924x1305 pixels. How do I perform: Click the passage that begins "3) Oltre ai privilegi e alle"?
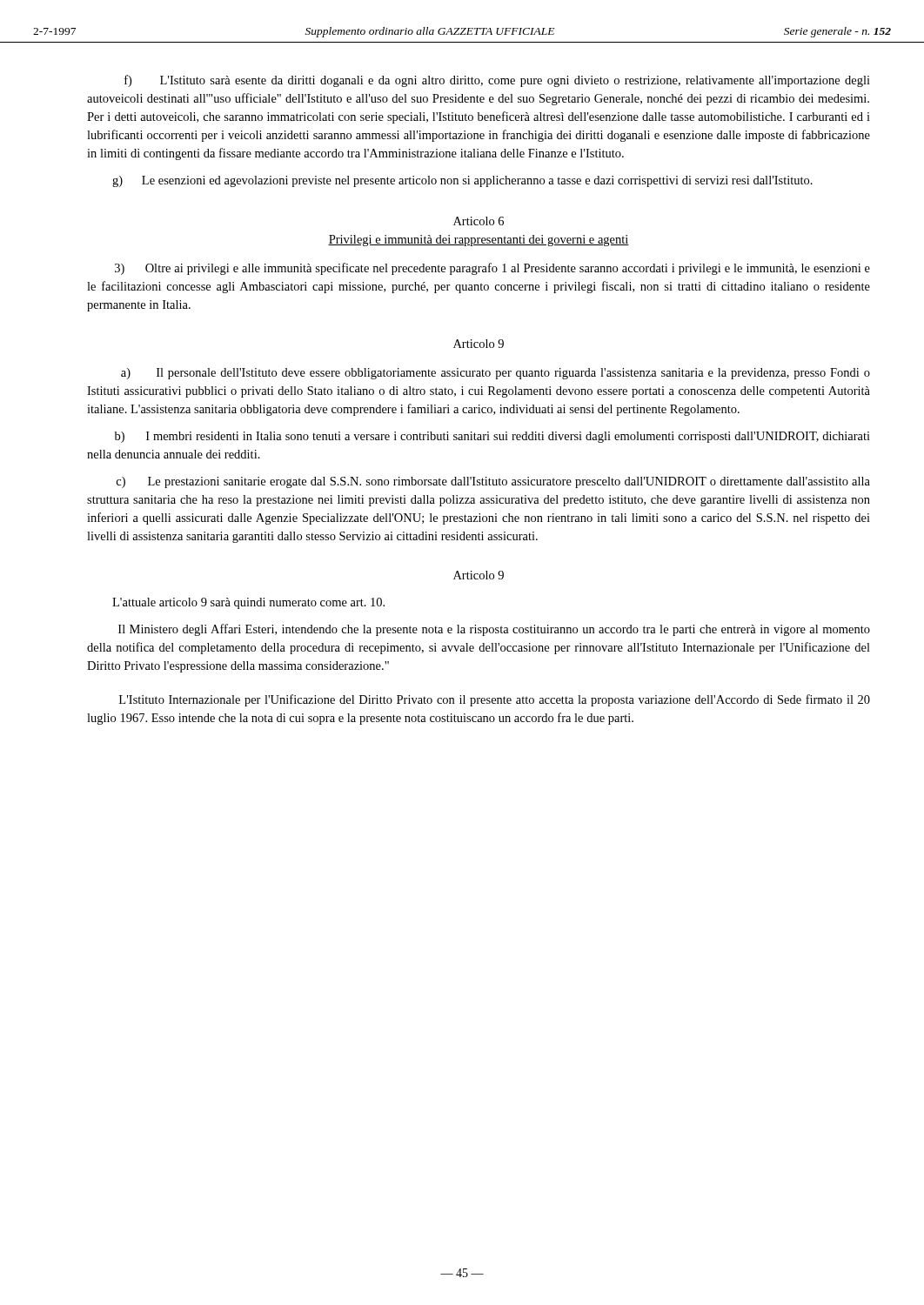[479, 286]
